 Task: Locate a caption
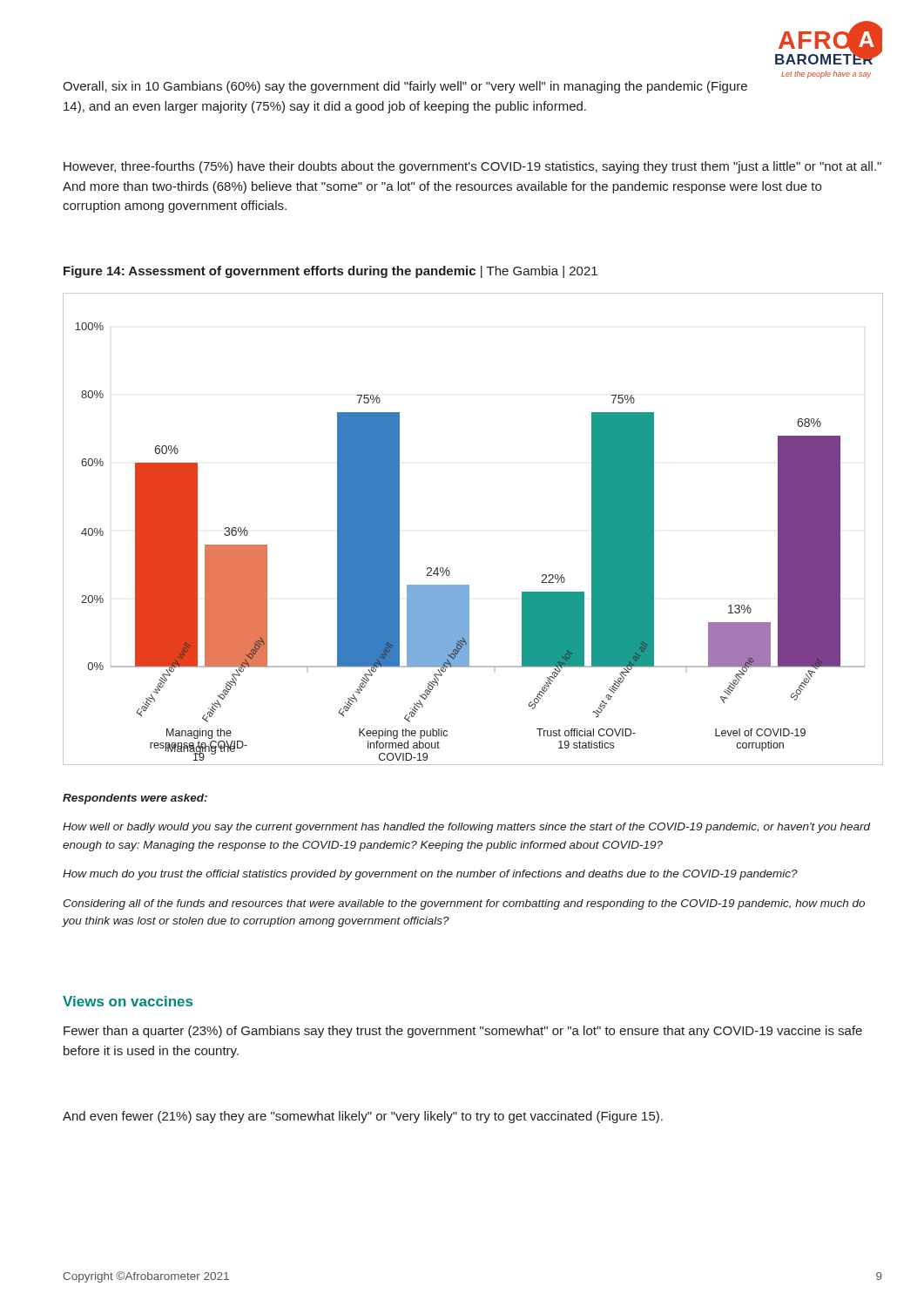pos(330,271)
